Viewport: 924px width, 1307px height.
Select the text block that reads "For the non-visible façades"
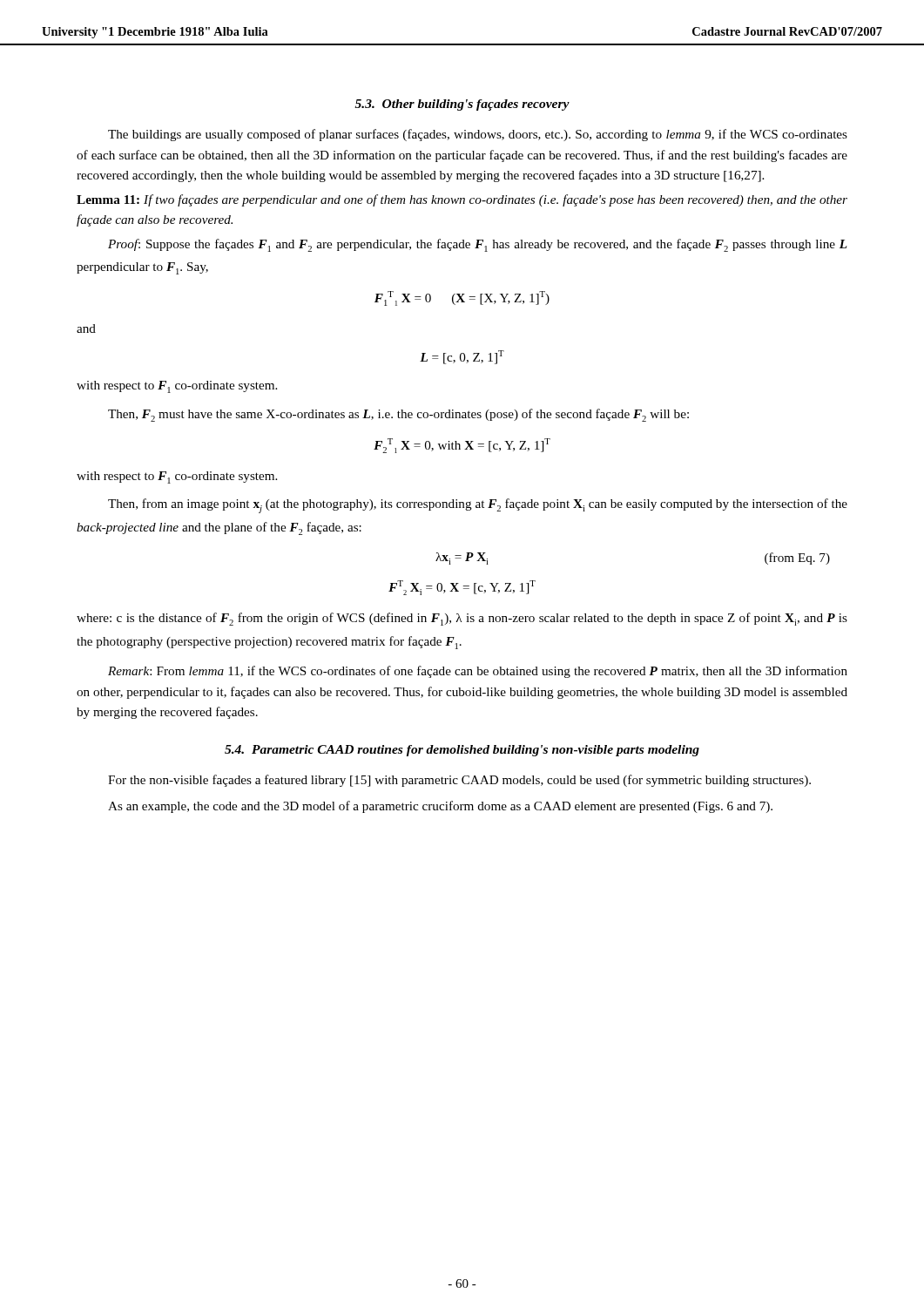click(462, 780)
